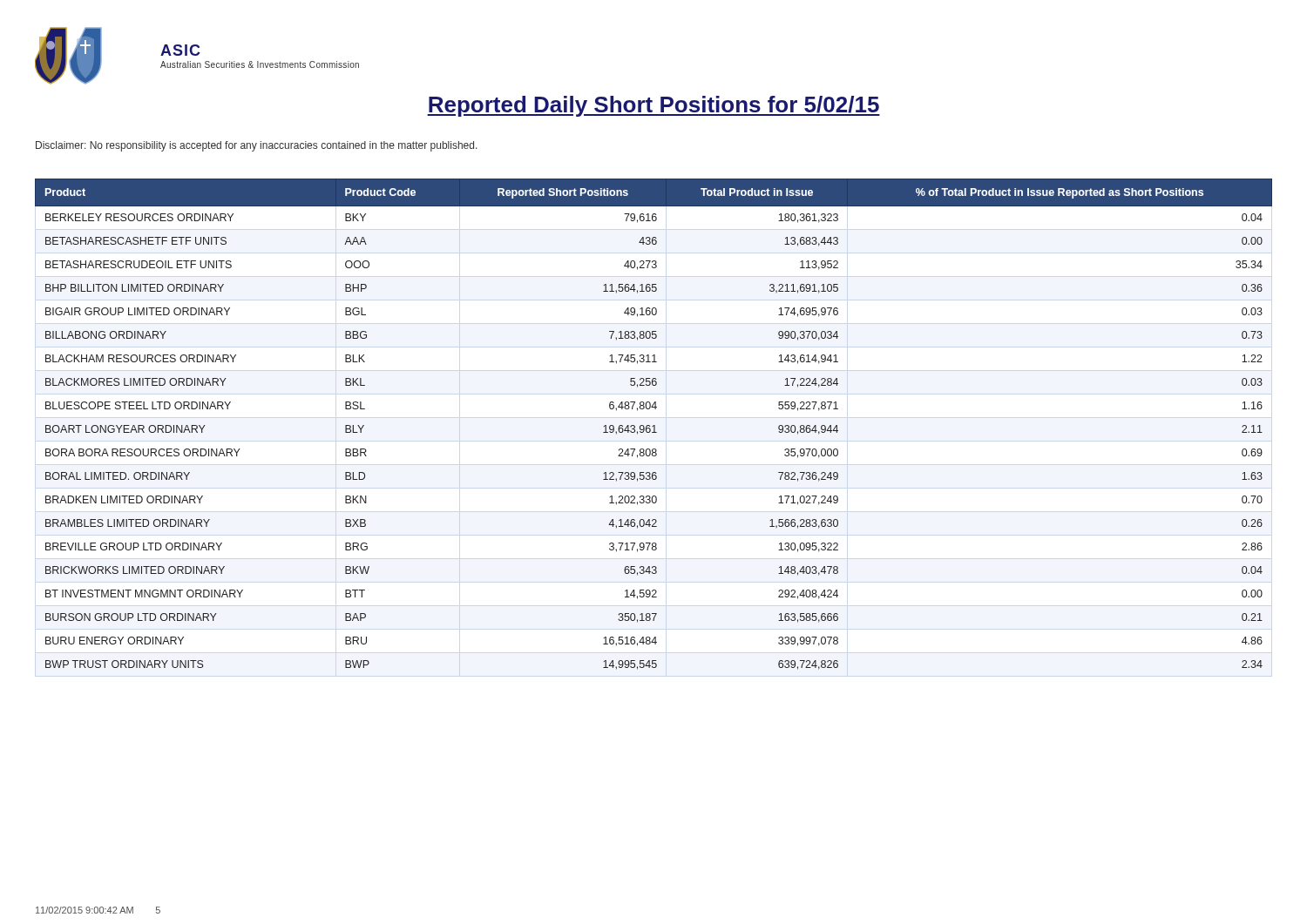This screenshot has height=924, width=1307.
Task: Locate the logo
Action: tap(197, 56)
